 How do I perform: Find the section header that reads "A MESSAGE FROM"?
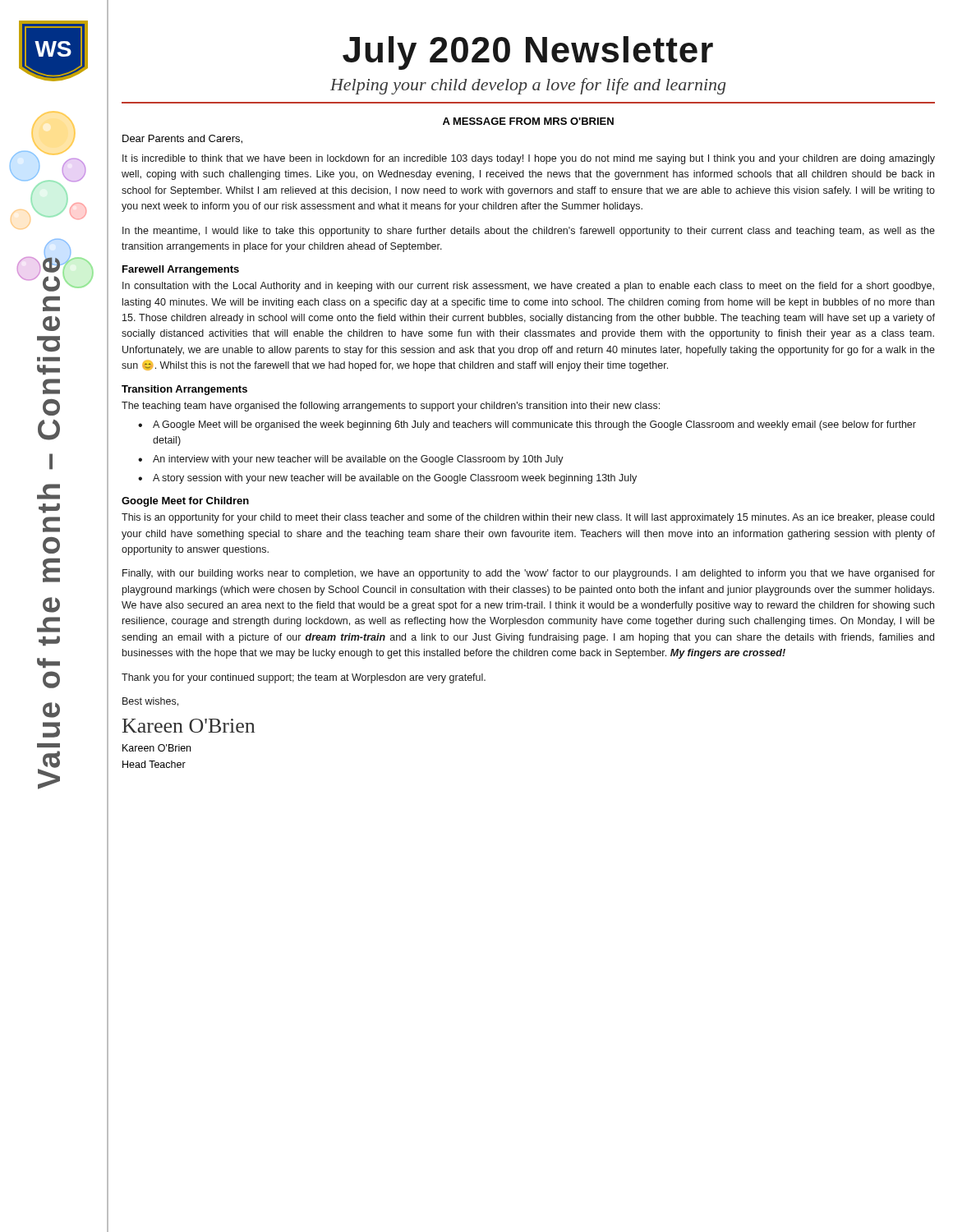(x=528, y=121)
